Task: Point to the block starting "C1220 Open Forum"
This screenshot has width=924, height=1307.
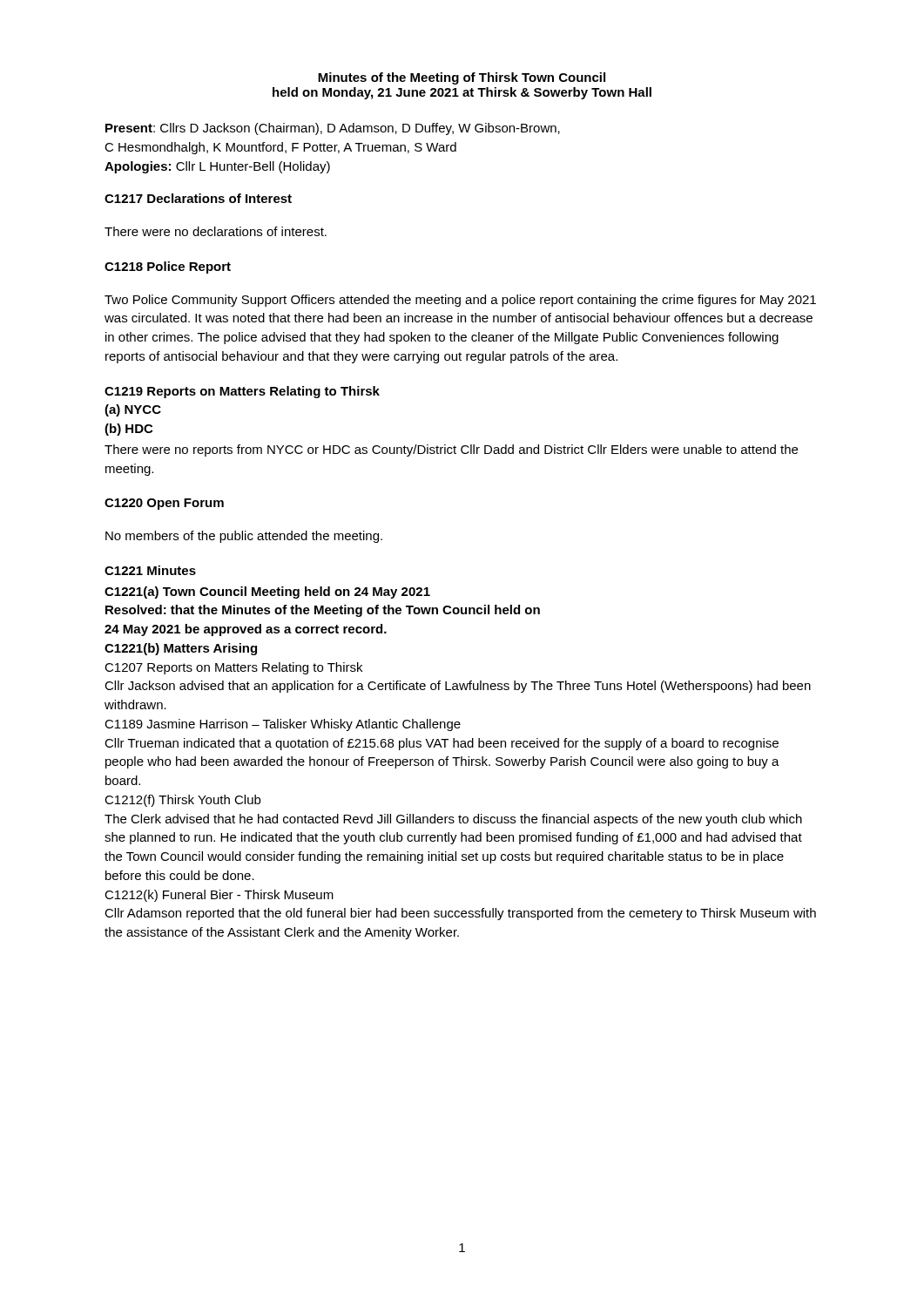Action: point(164,504)
